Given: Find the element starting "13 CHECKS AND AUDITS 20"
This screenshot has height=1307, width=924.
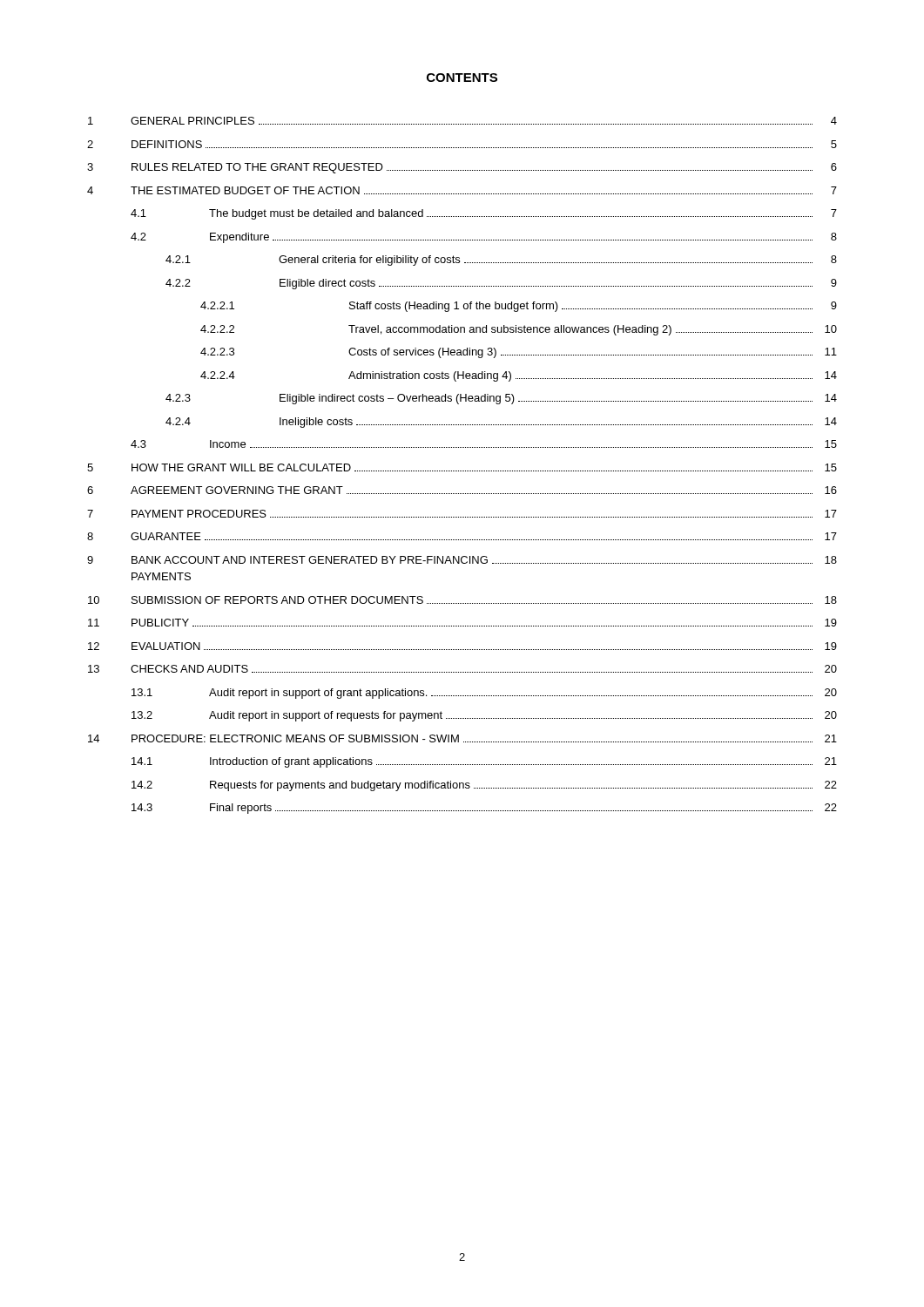Looking at the screenshot, I should pyautogui.click(x=462, y=669).
